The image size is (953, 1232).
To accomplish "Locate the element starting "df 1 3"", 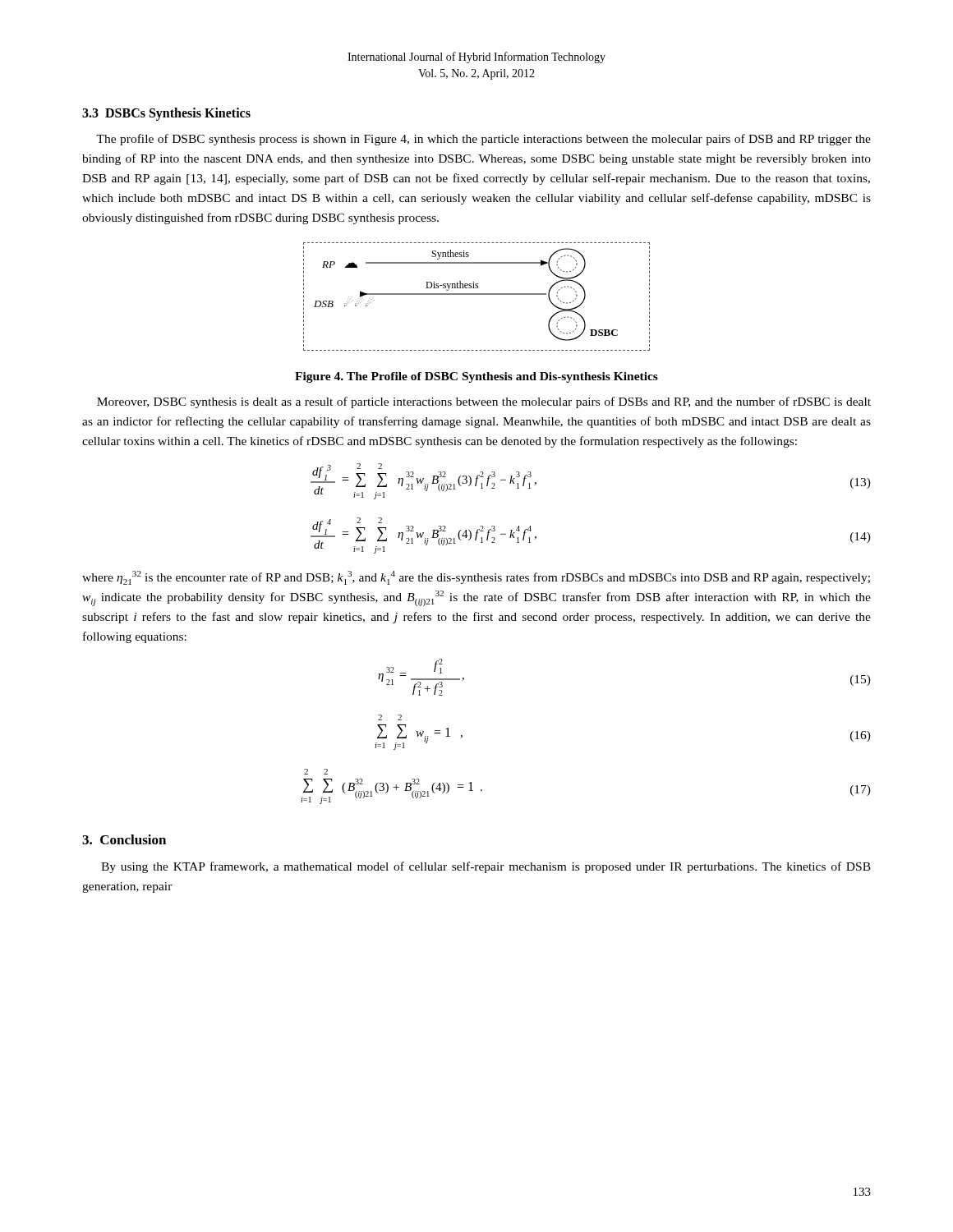I will [409, 484].
